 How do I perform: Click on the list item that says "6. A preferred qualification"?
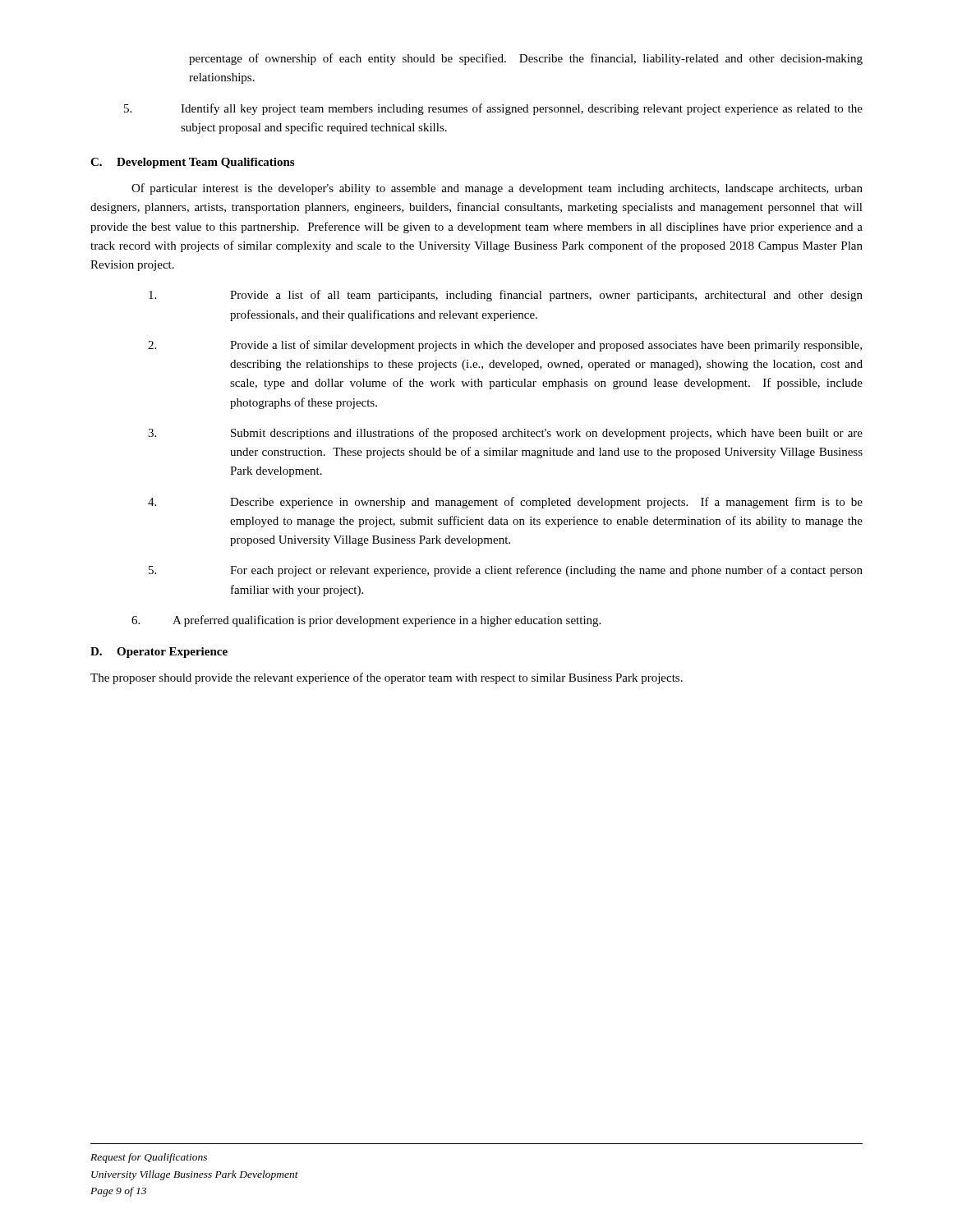click(x=367, y=620)
